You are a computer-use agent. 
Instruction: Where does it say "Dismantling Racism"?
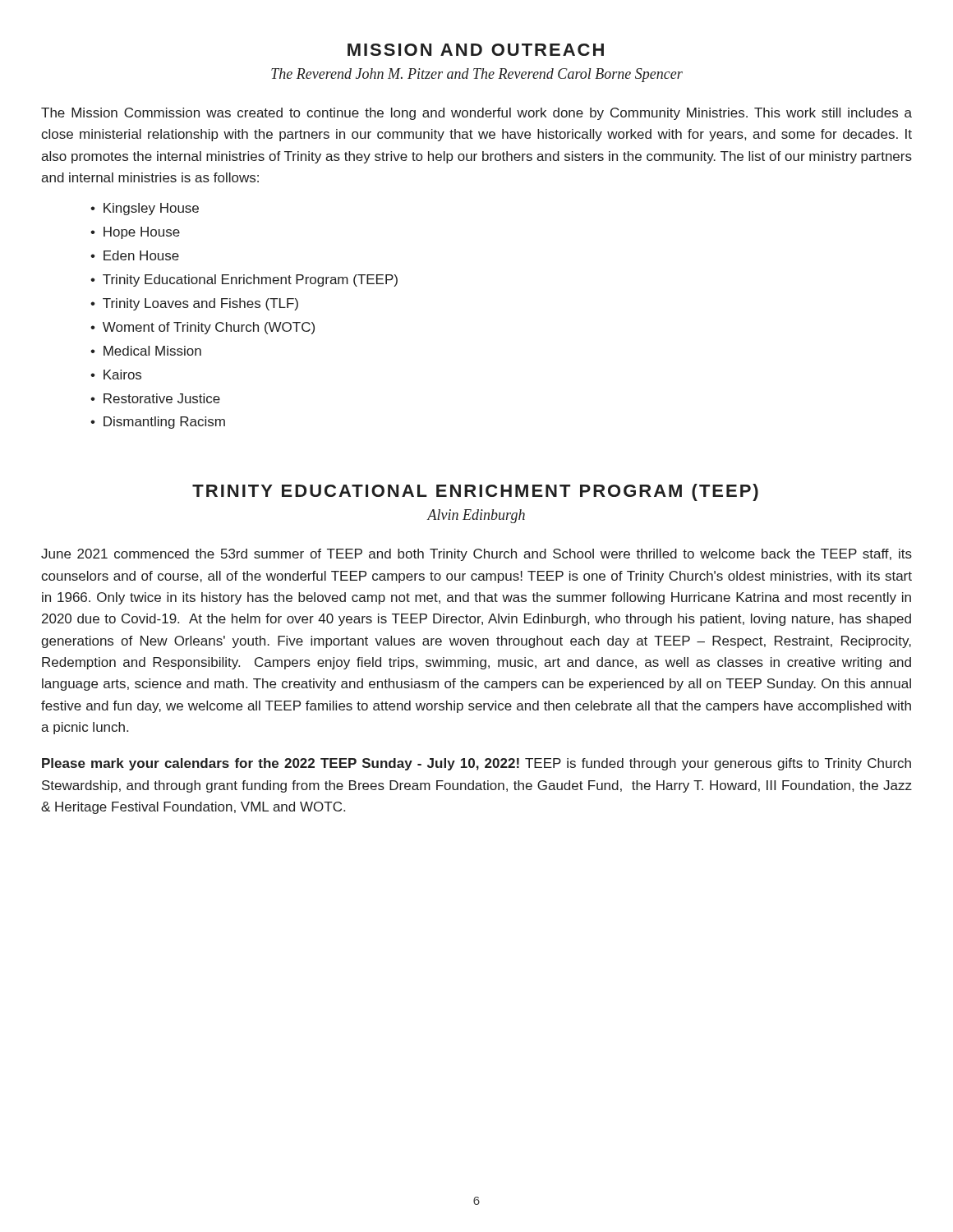(x=164, y=422)
